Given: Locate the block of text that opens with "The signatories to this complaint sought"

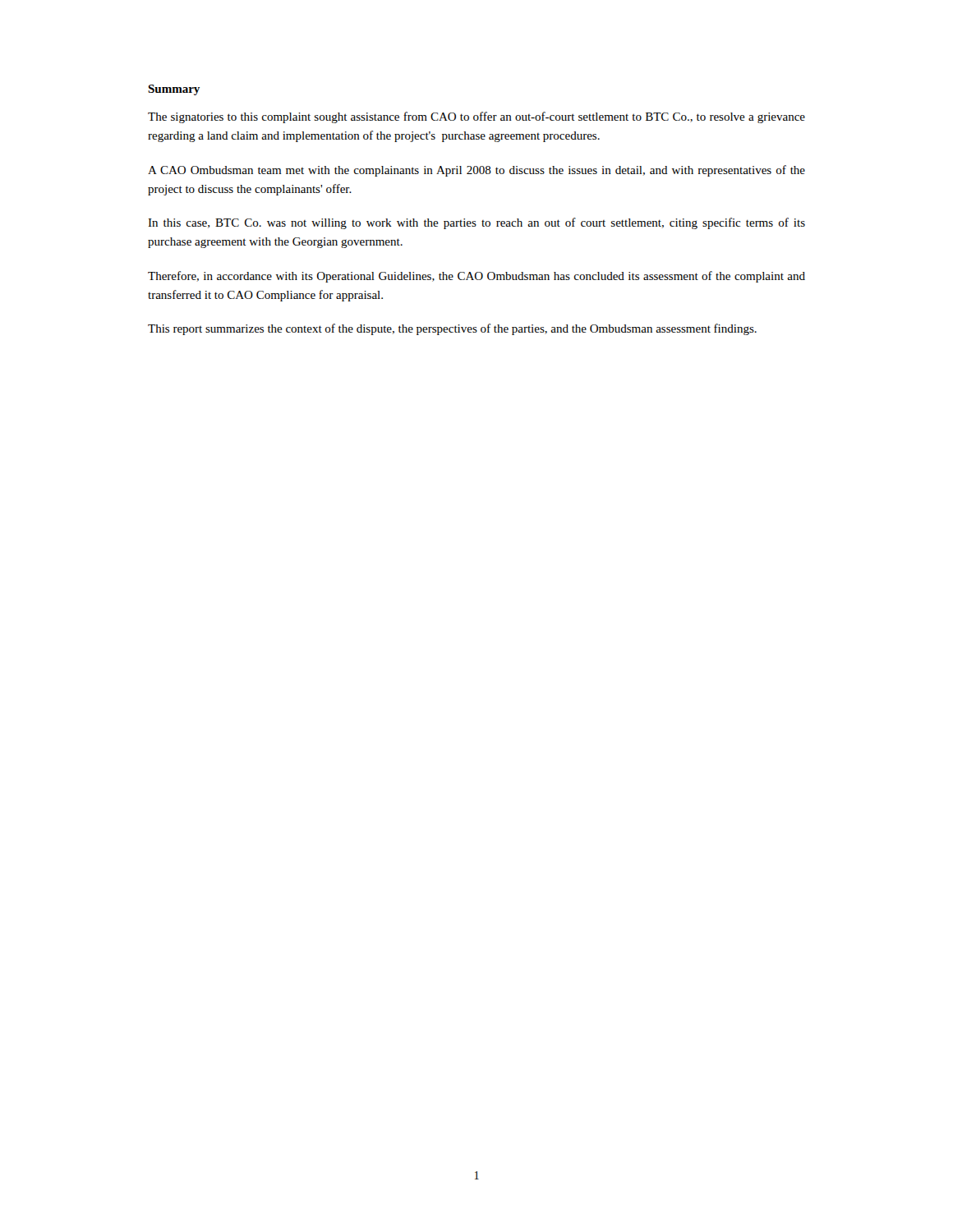Looking at the screenshot, I should [x=476, y=126].
